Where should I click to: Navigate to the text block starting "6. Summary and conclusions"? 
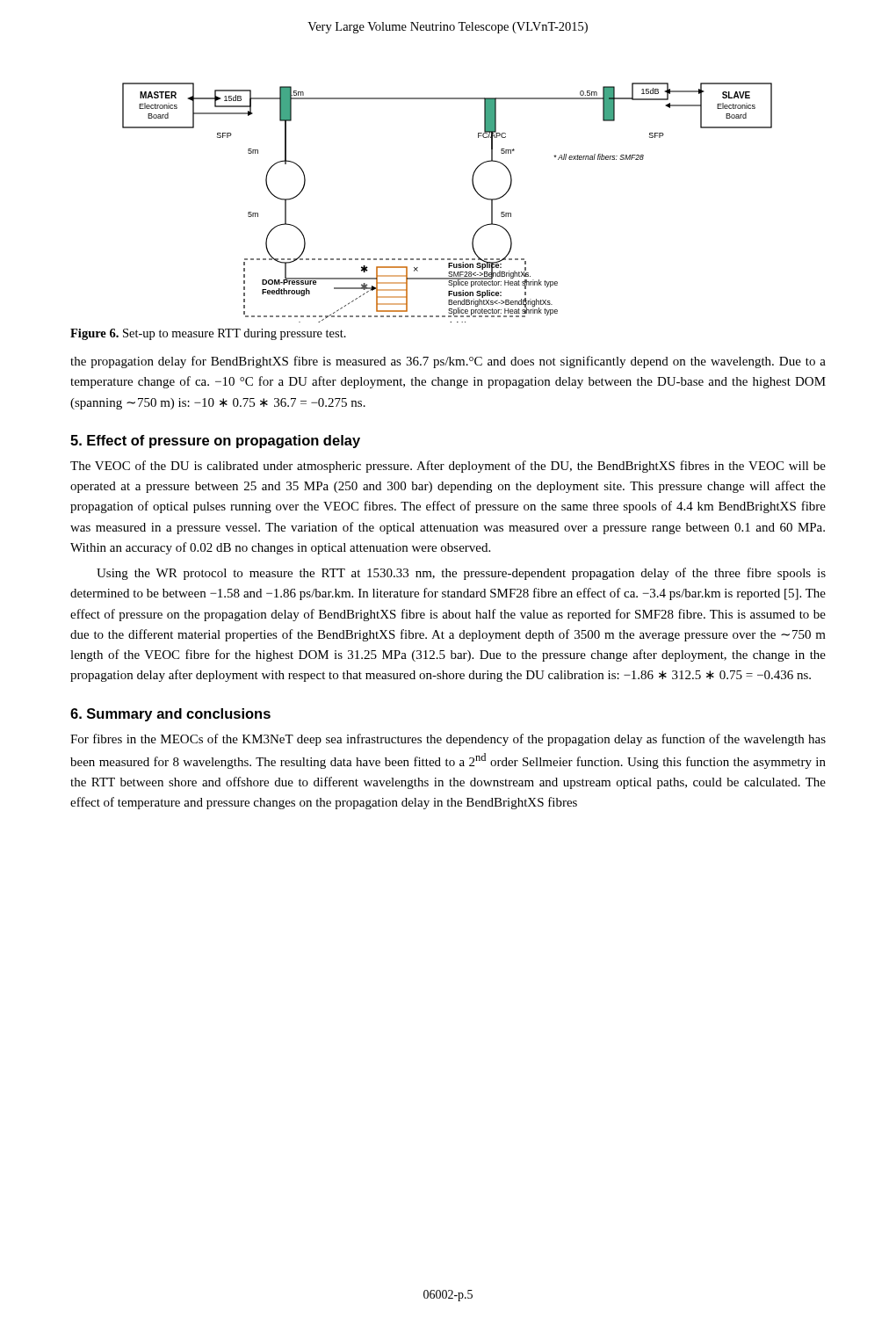point(171,713)
